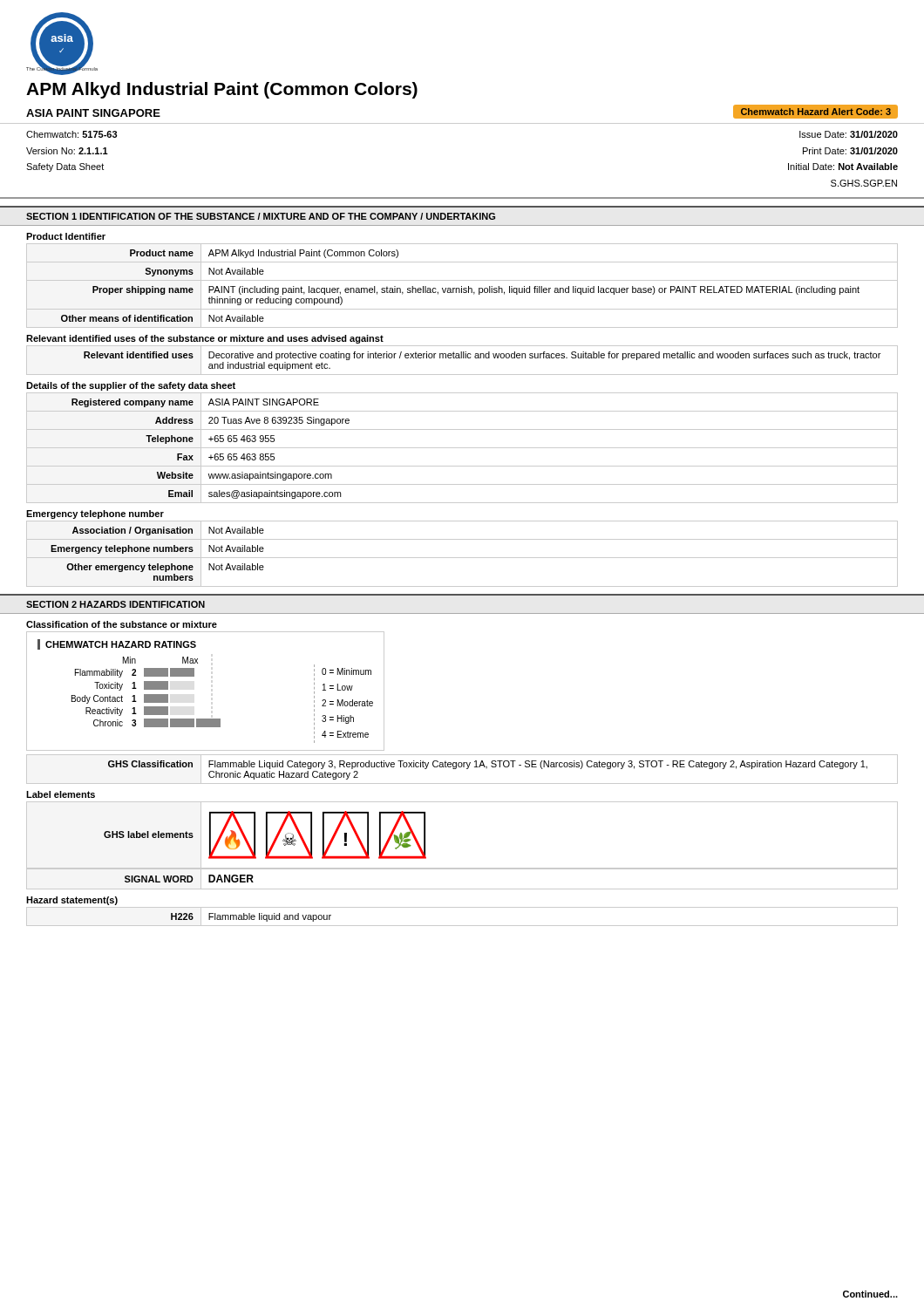Locate the text "Emergency telephone number"

coord(95,513)
